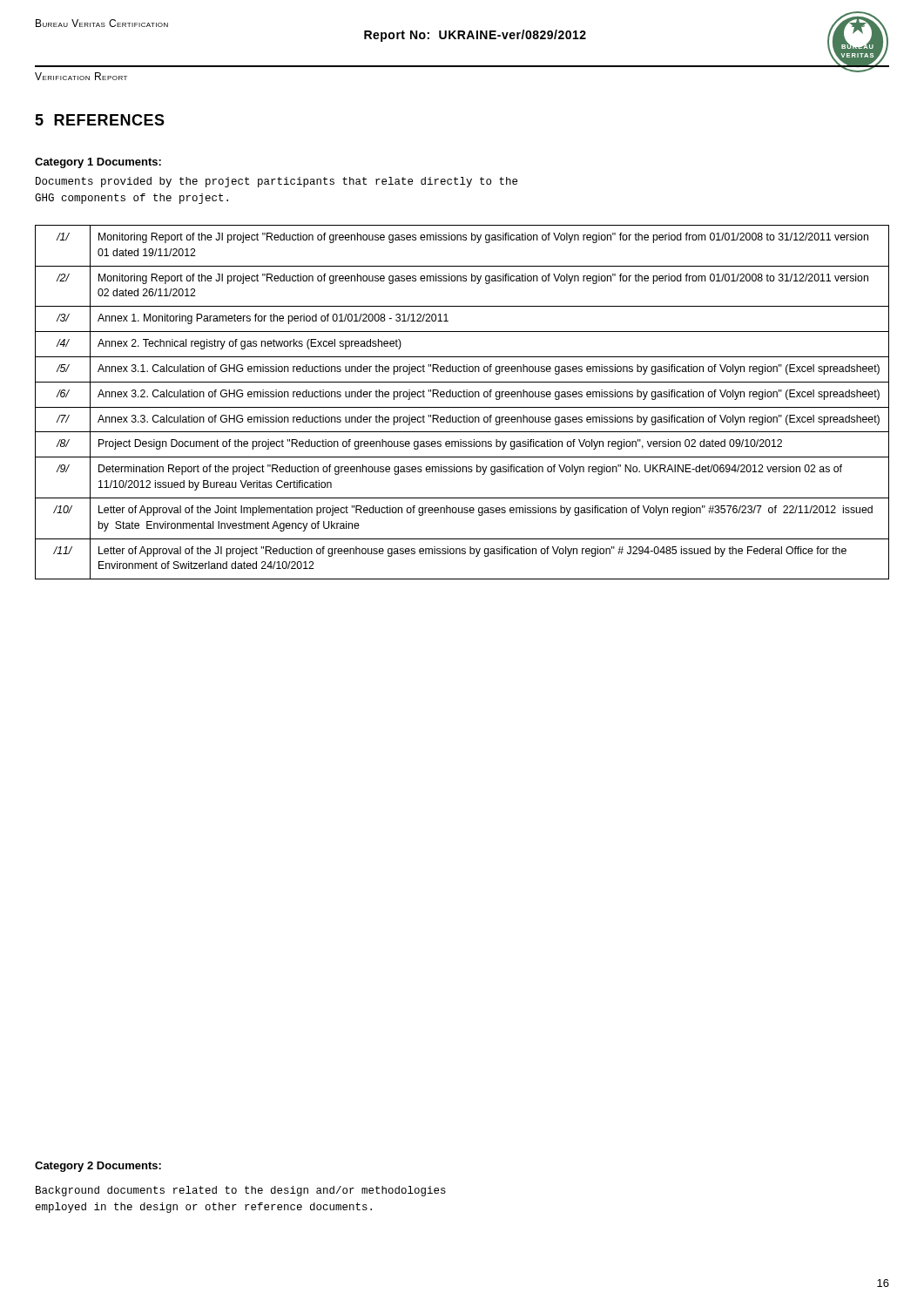Click on the table containing "Monitoring Report of the"
This screenshot has width=924, height=1307.
coord(462,402)
